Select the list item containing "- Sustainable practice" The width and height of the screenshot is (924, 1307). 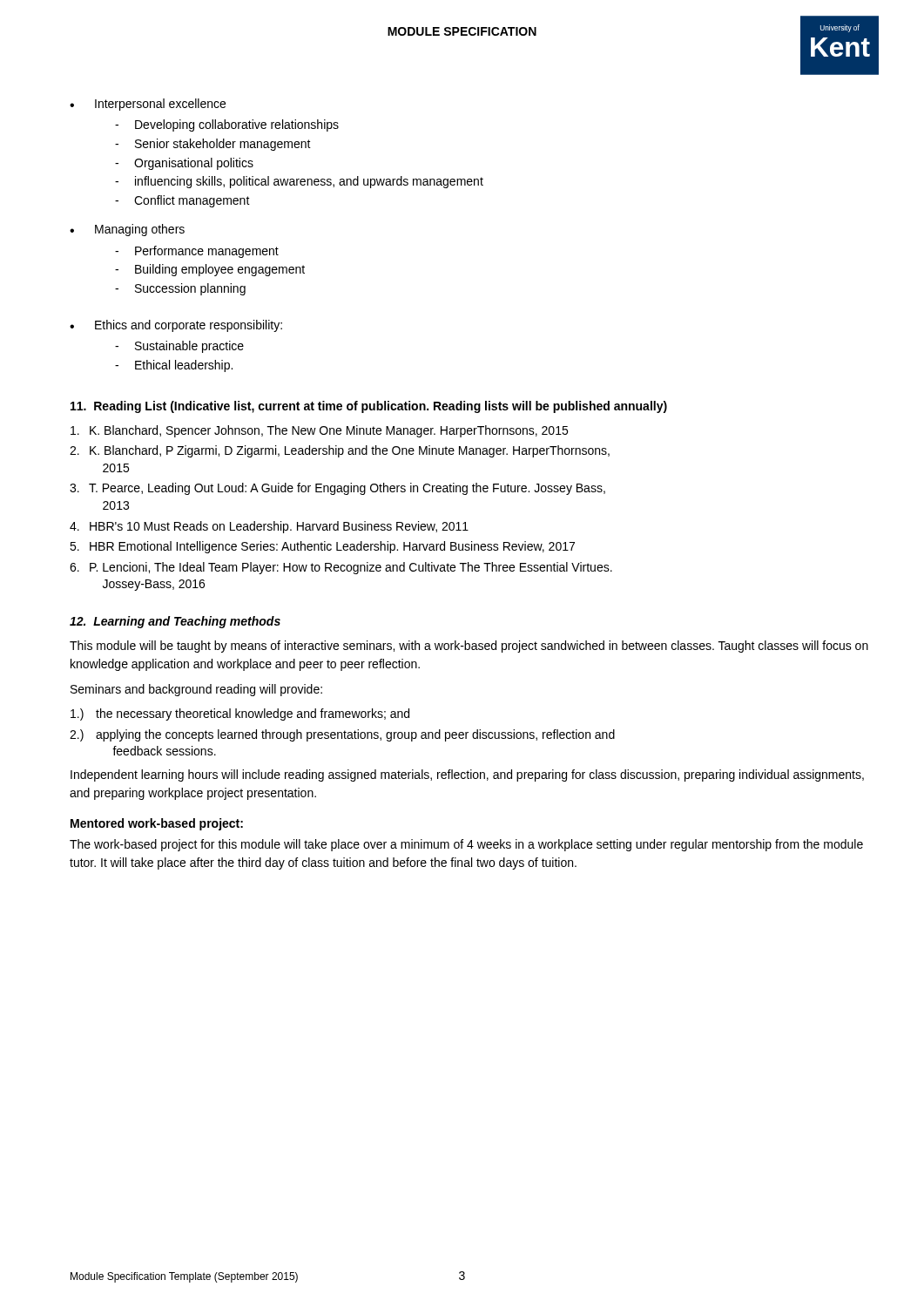click(179, 347)
